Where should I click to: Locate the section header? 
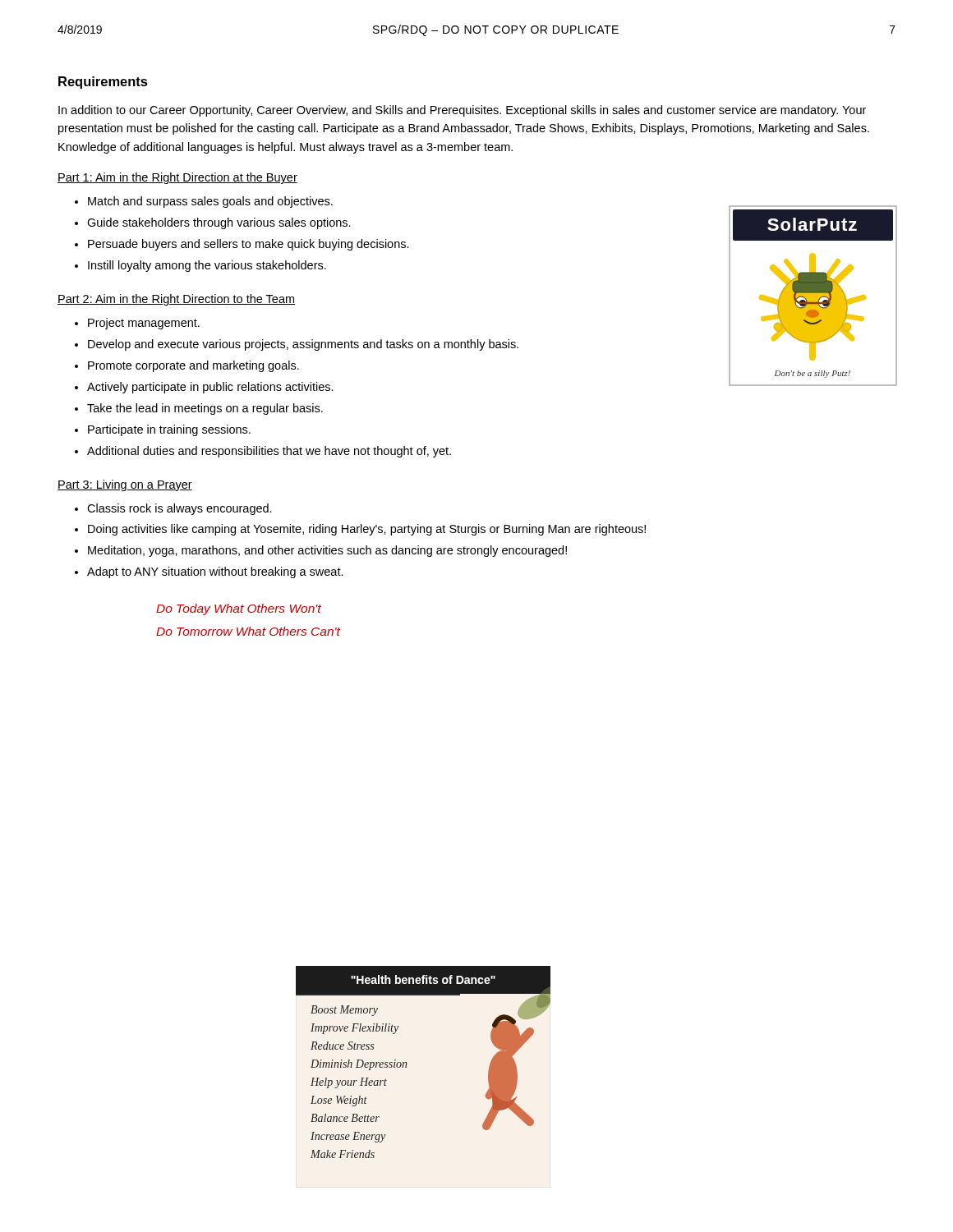click(x=103, y=81)
